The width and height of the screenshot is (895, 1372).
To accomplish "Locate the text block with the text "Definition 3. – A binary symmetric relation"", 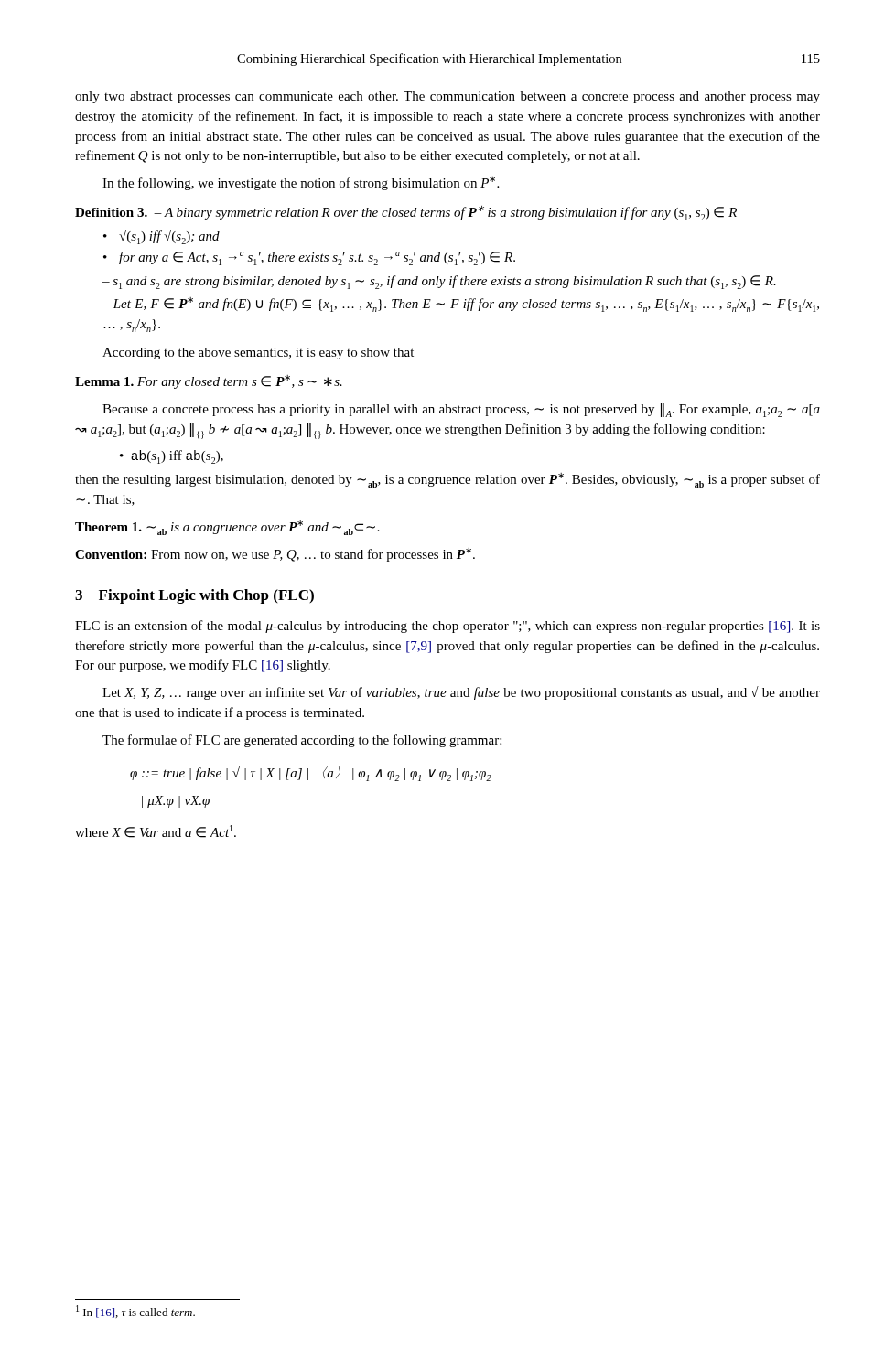I will tap(448, 268).
